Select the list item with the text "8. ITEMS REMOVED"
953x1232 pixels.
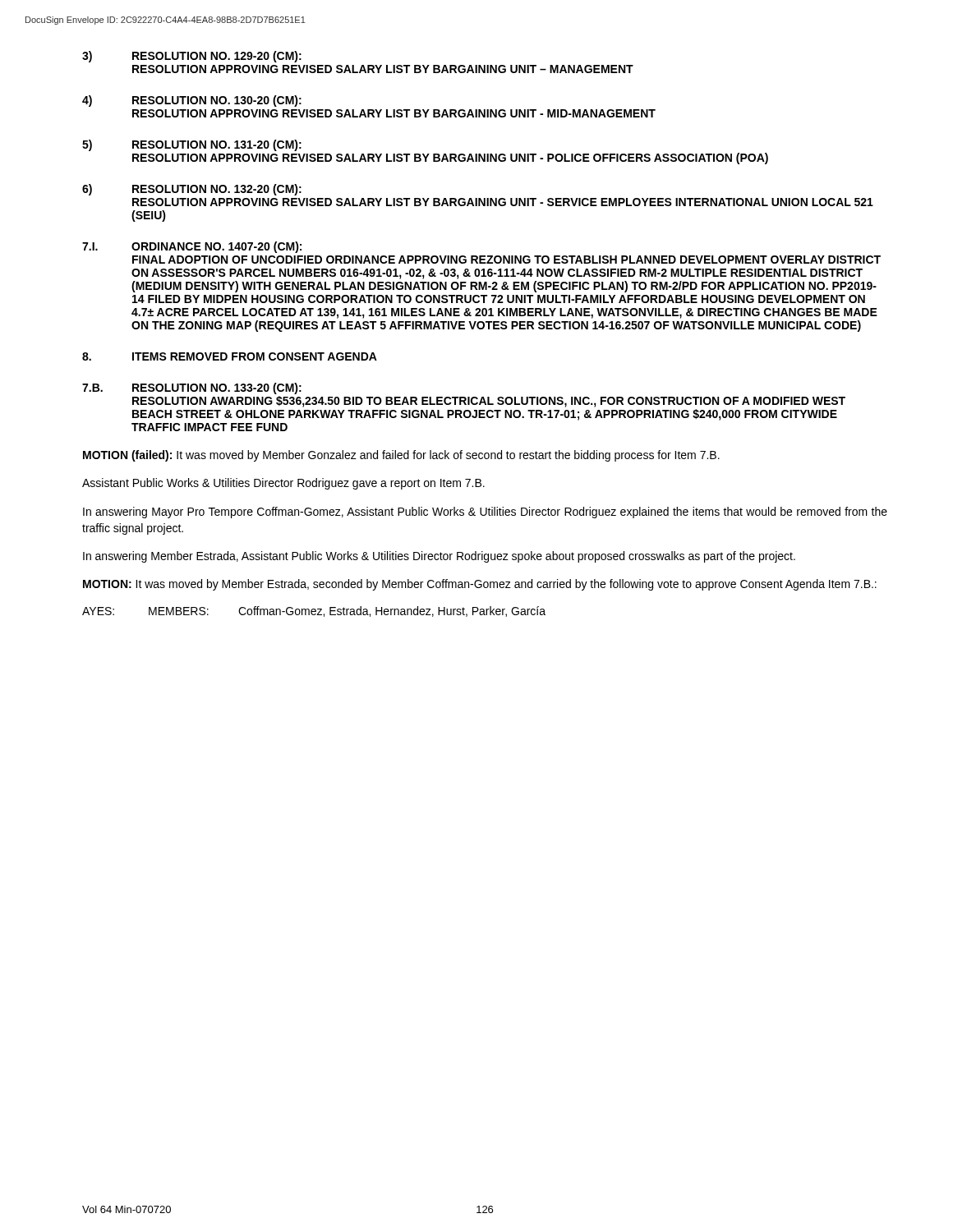point(230,356)
